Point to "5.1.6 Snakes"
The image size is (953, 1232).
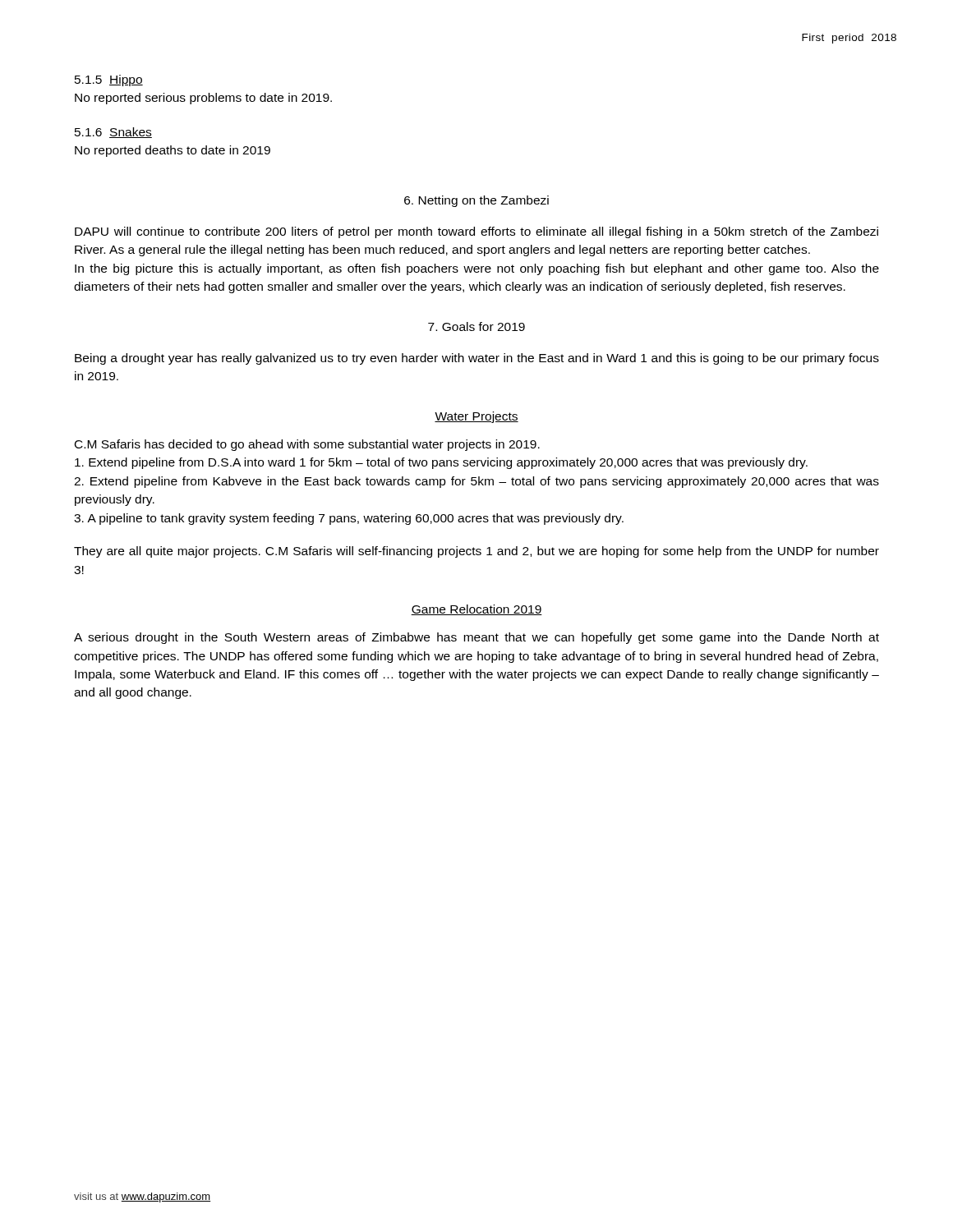(x=113, y=133)
